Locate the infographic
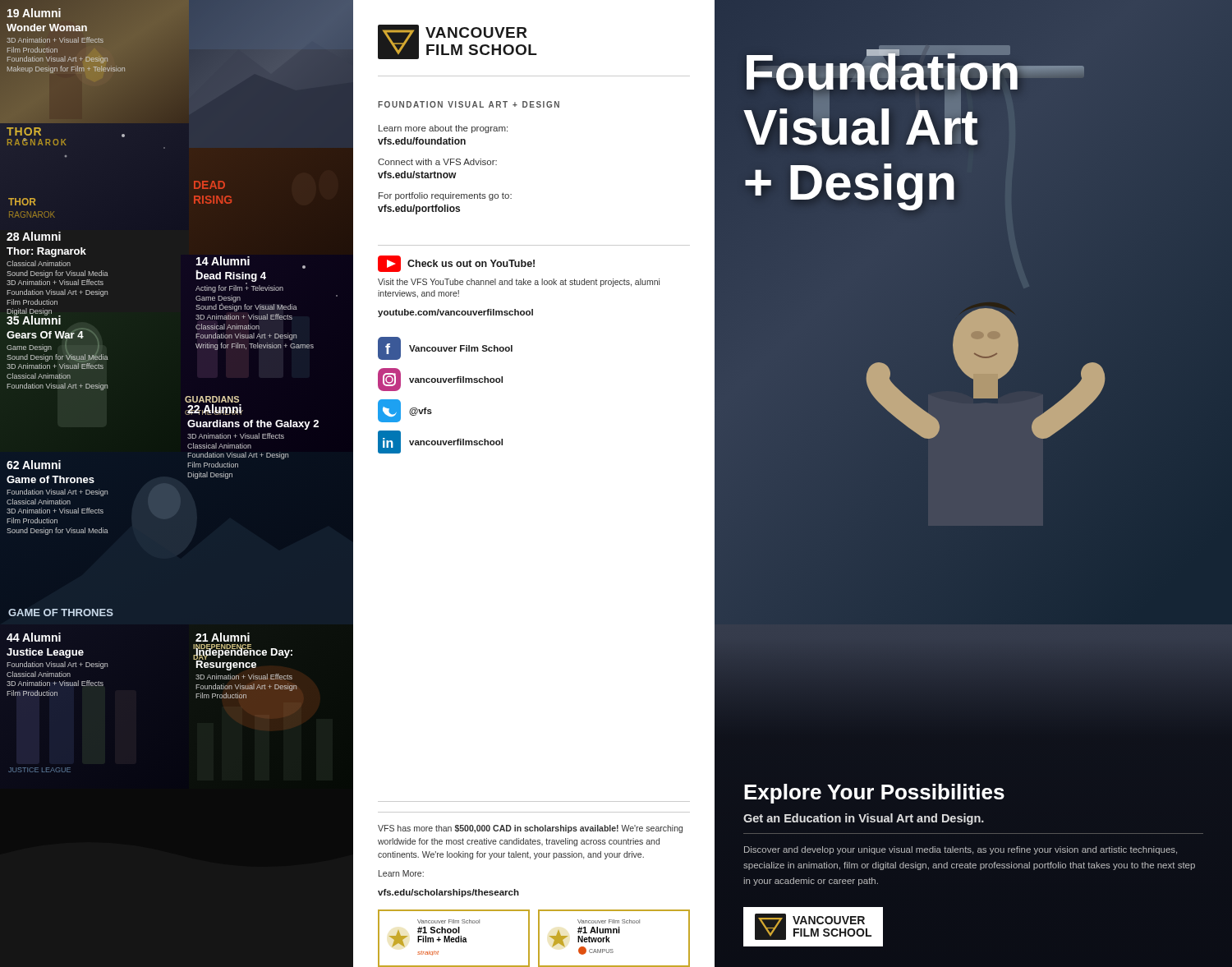 pos(534,938)
